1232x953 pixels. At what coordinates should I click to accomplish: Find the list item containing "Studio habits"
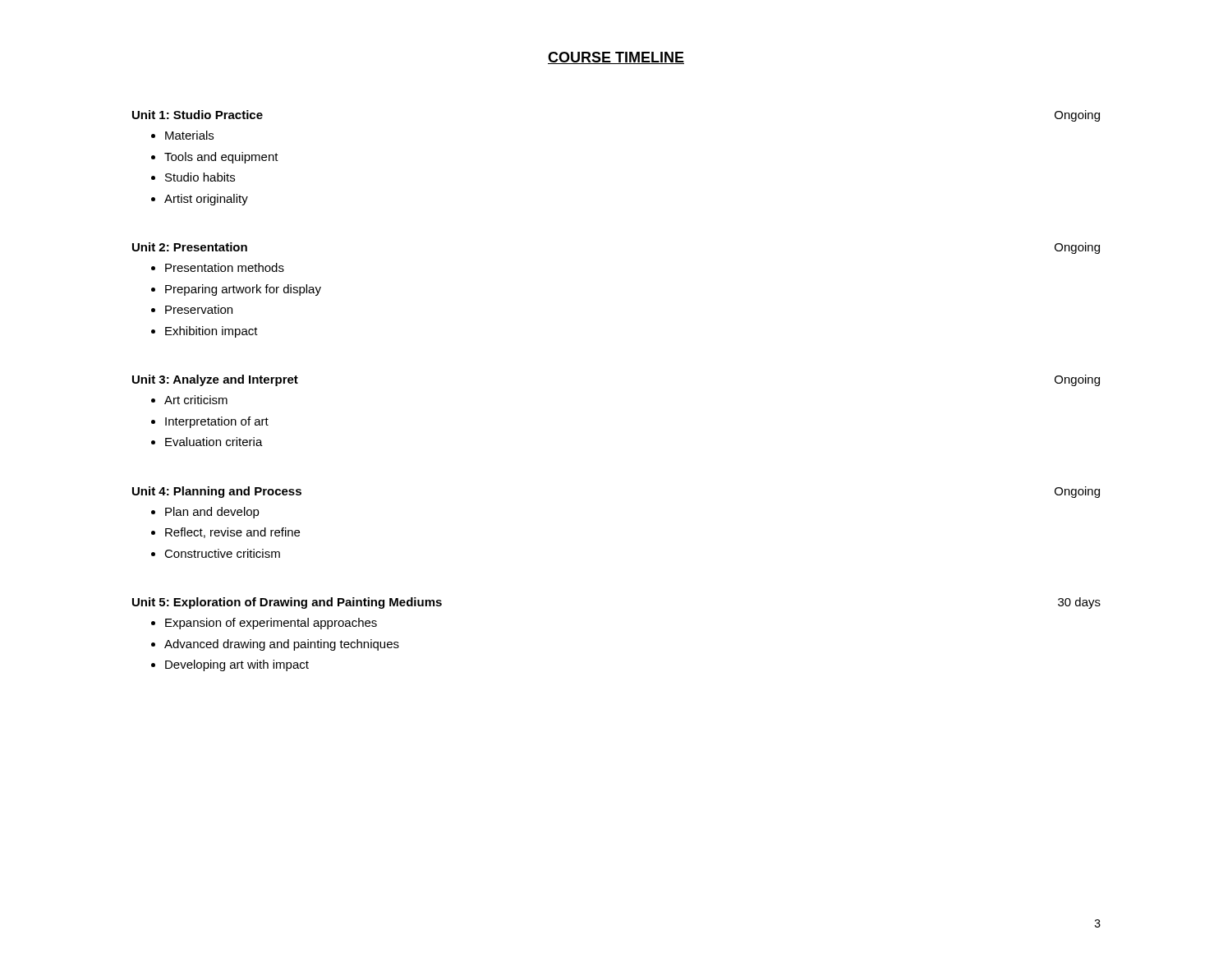point(200,177)
